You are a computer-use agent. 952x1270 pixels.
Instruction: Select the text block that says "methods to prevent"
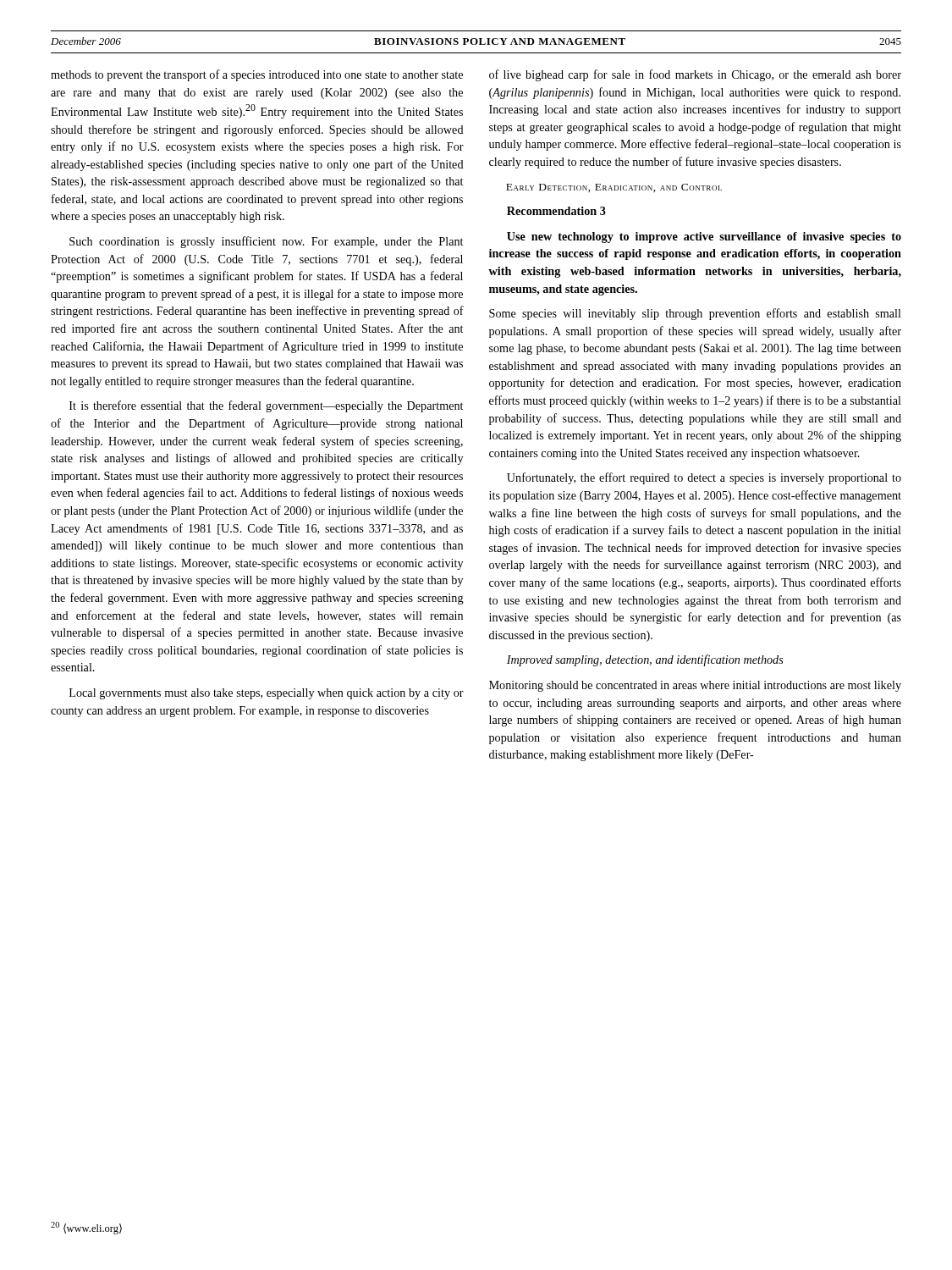click(257, 146)
